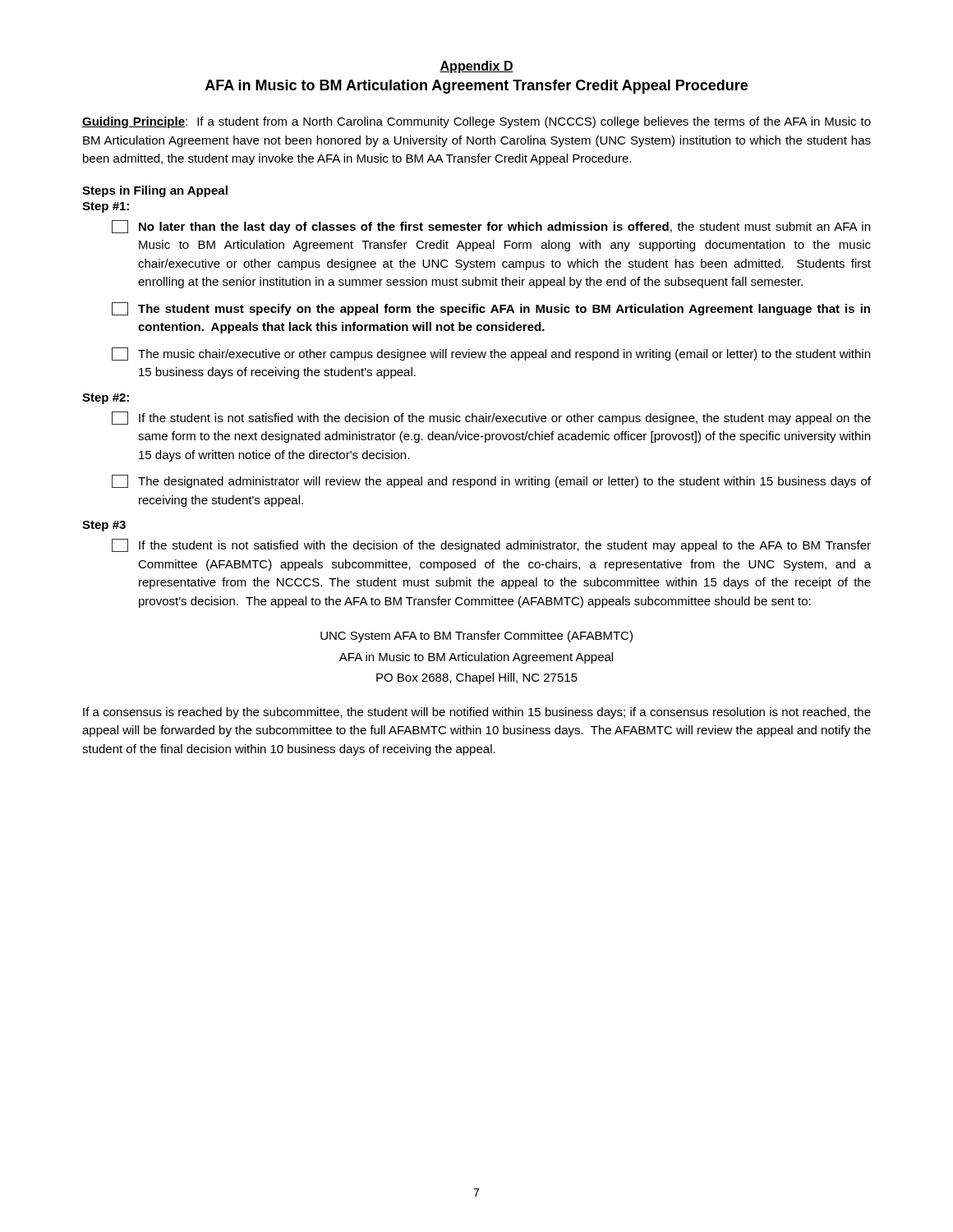The width and height of the screenshot is (953, 1232).
Task: Select the passage starting "Step #2:"
Action: (x=106, y=397)
